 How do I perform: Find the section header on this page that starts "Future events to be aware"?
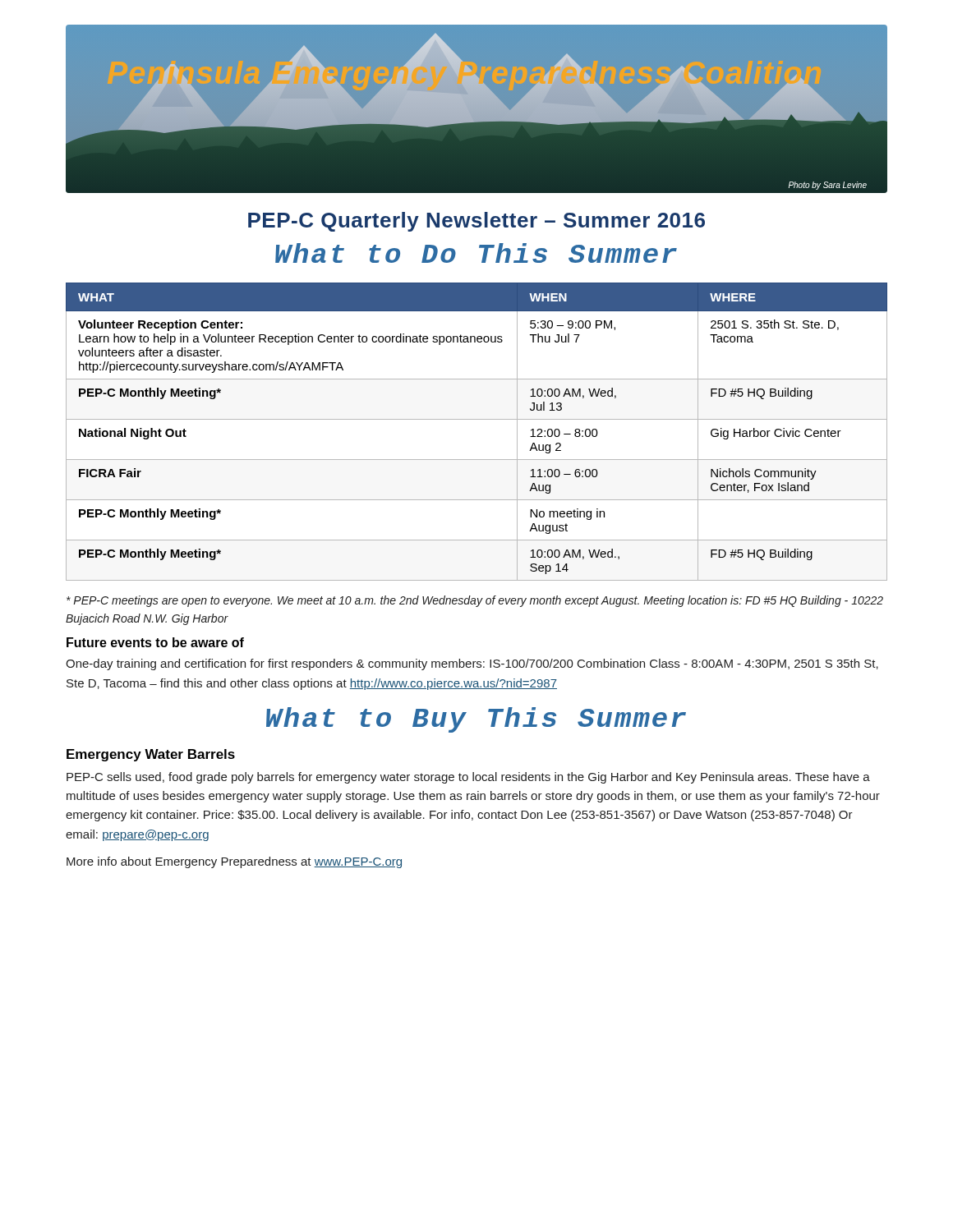coord(155,643)
